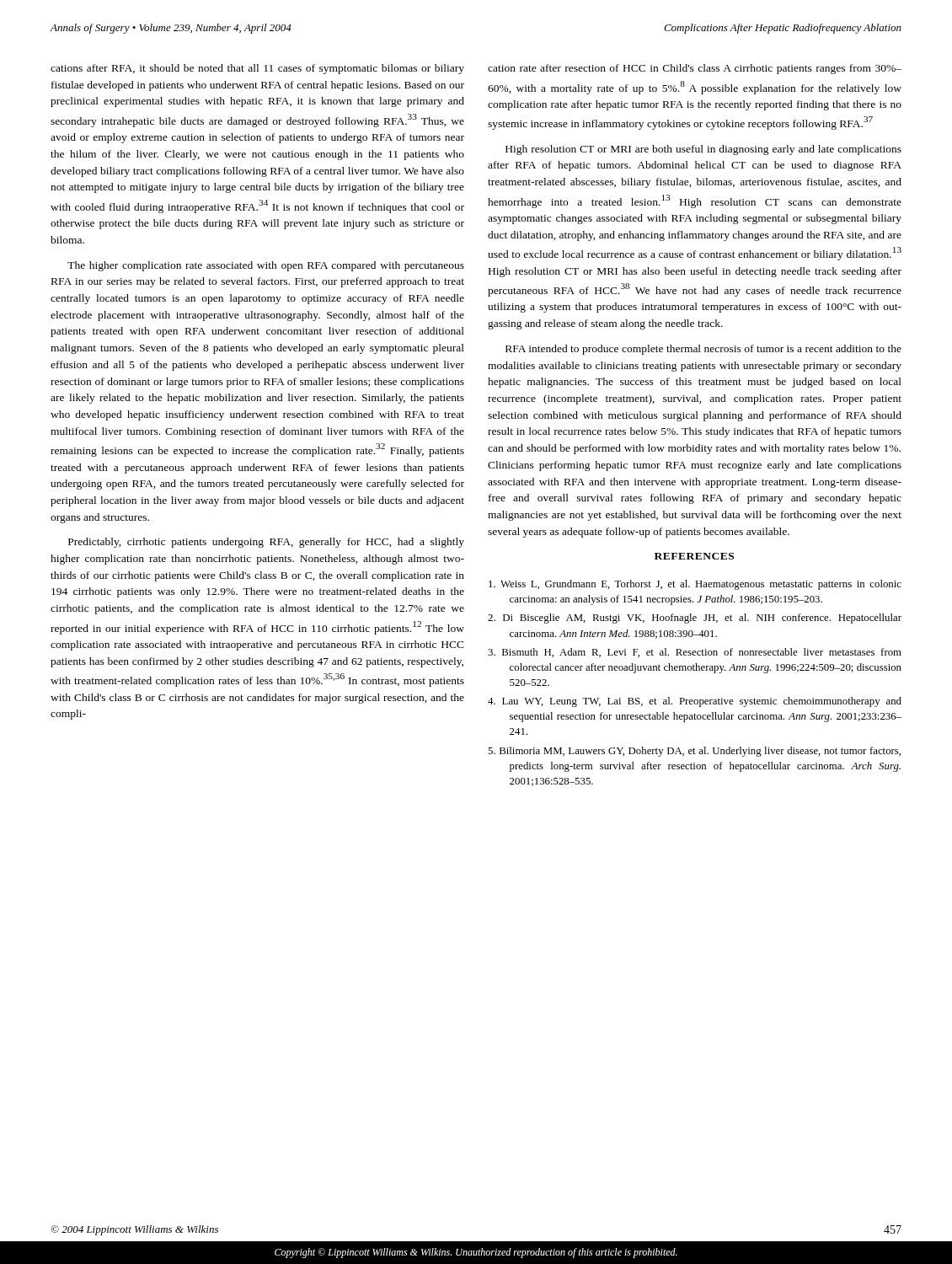Click on the text block with the text "cation rate after"
Screen dimensions: 1264x952
[695, 300]
